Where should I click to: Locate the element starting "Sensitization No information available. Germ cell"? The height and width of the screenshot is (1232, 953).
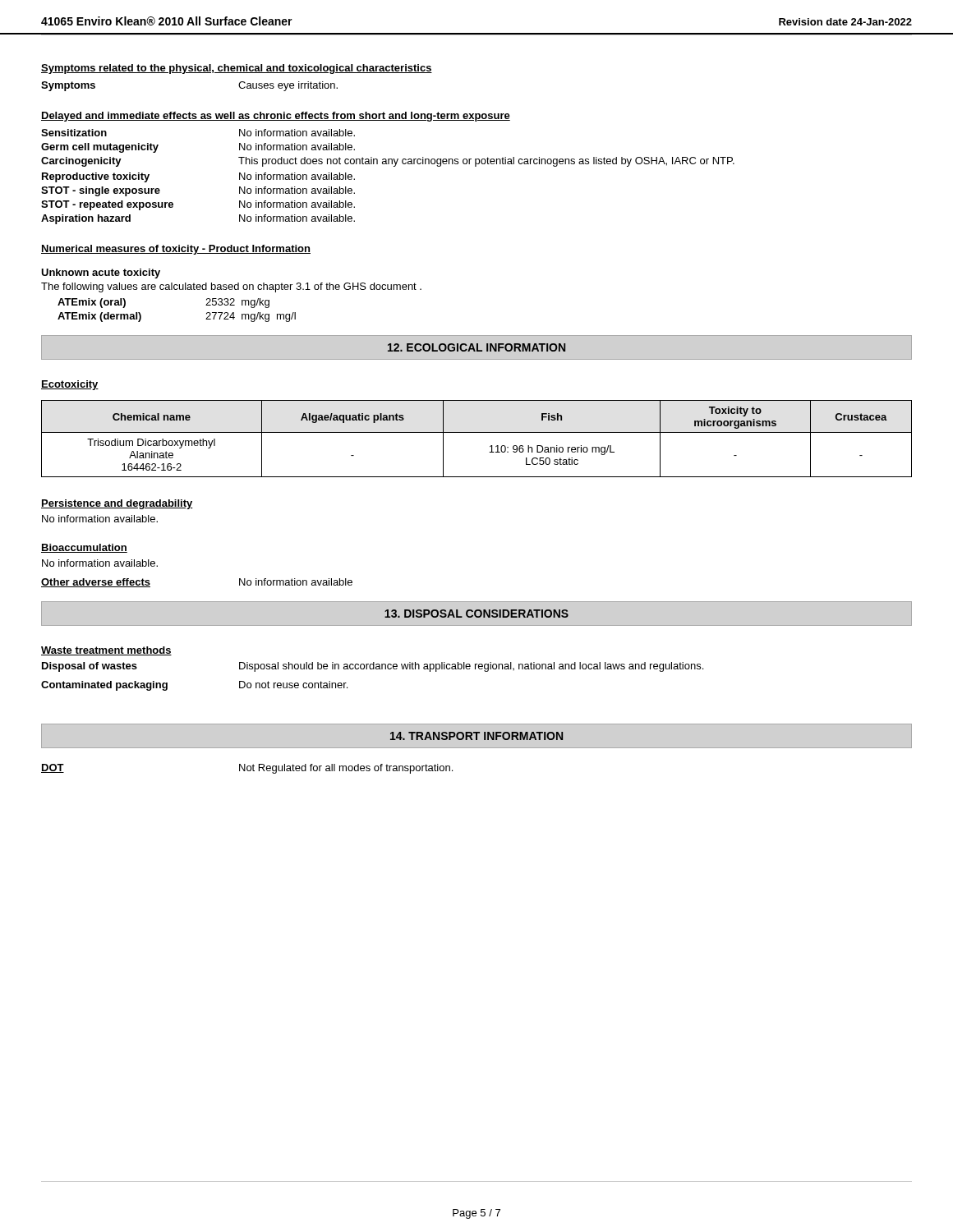[476, 175]
